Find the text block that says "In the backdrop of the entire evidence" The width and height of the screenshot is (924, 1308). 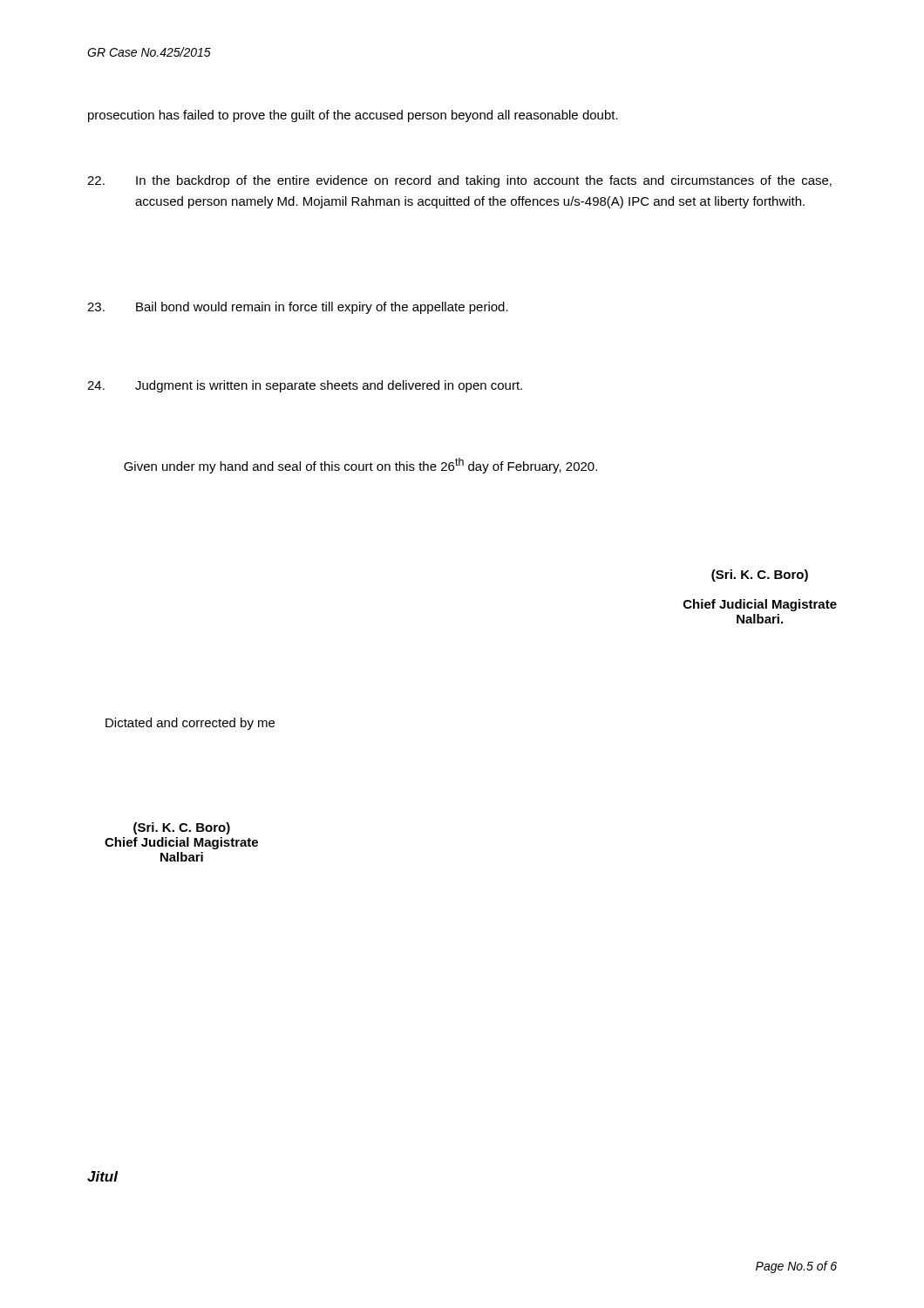tap(460, 191)
